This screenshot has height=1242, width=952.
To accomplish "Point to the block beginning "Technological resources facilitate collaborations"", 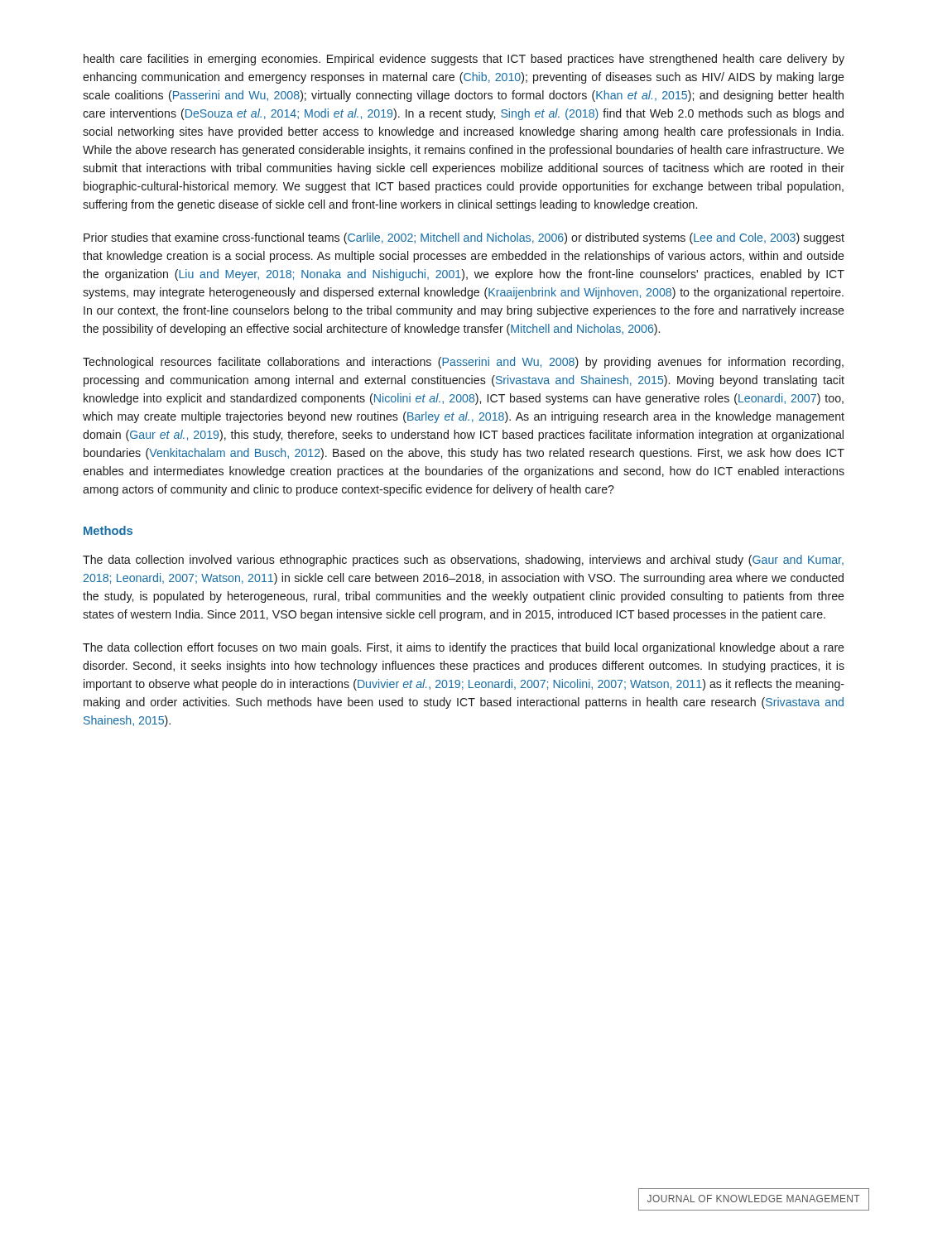I will pyautogui.click(x=464, y=426).
